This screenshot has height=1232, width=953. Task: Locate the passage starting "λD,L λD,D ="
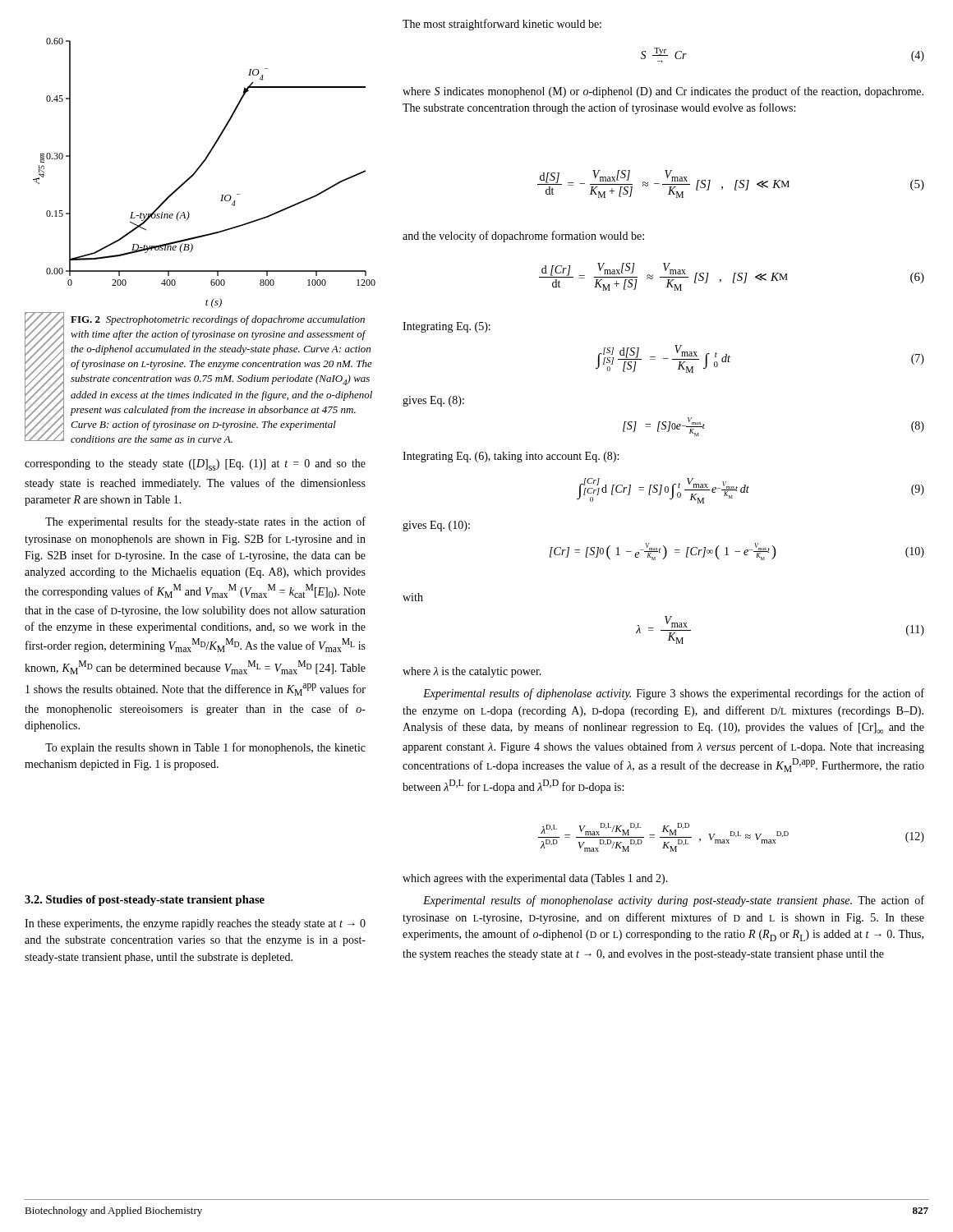[x=663, y=837]
